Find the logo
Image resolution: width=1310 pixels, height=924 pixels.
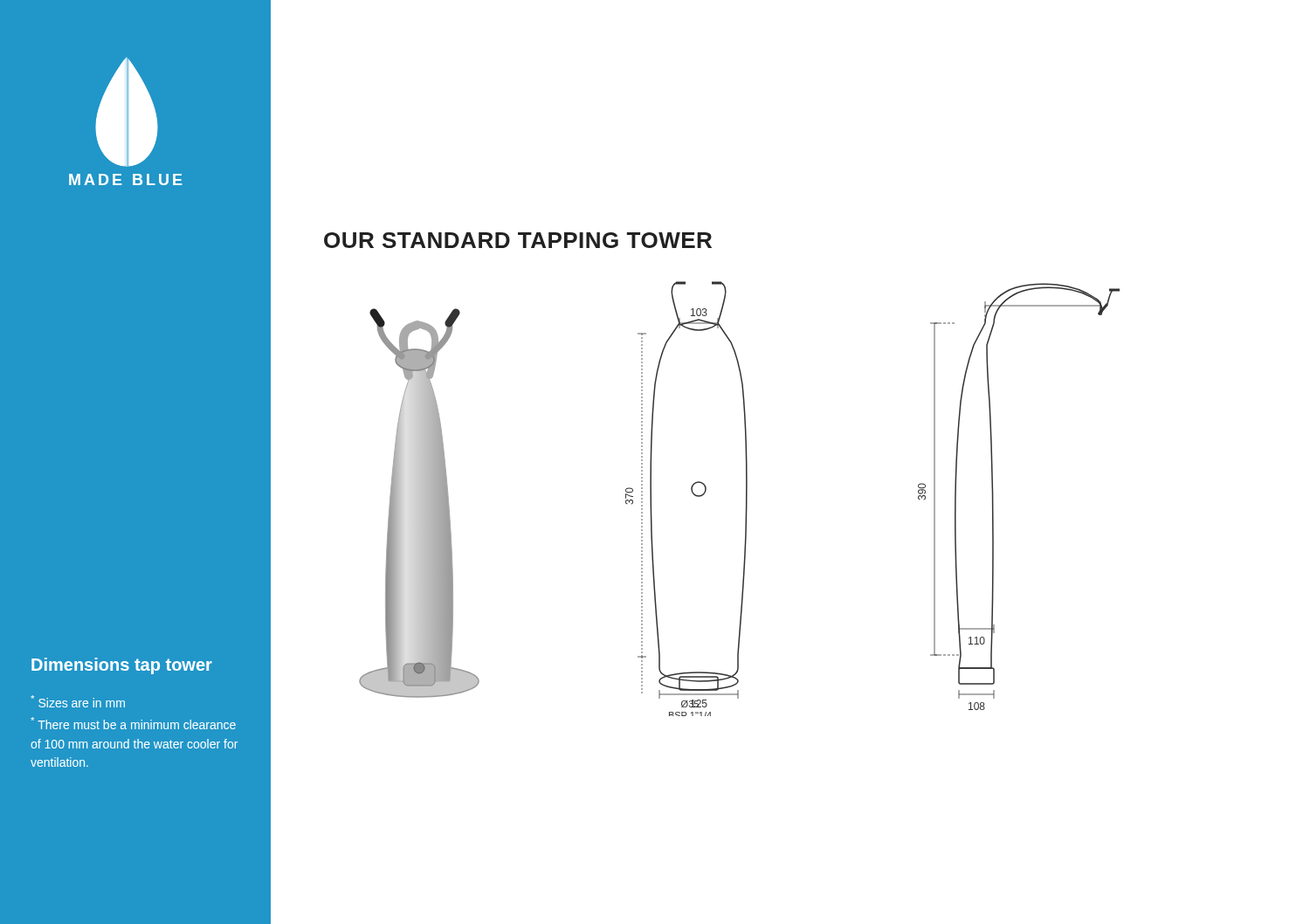[122, 118]
